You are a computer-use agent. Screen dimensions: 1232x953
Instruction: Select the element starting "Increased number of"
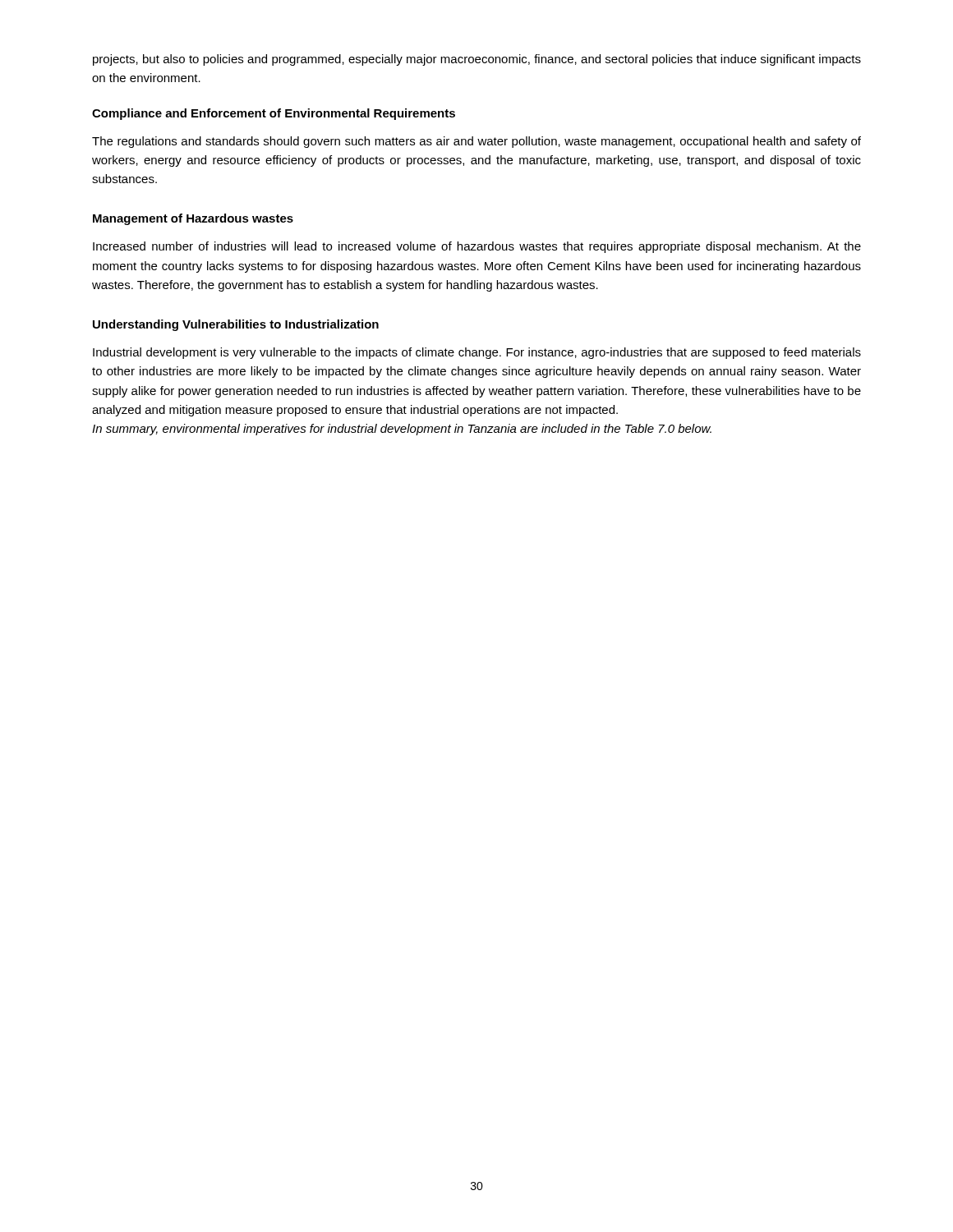click(476, 265)
